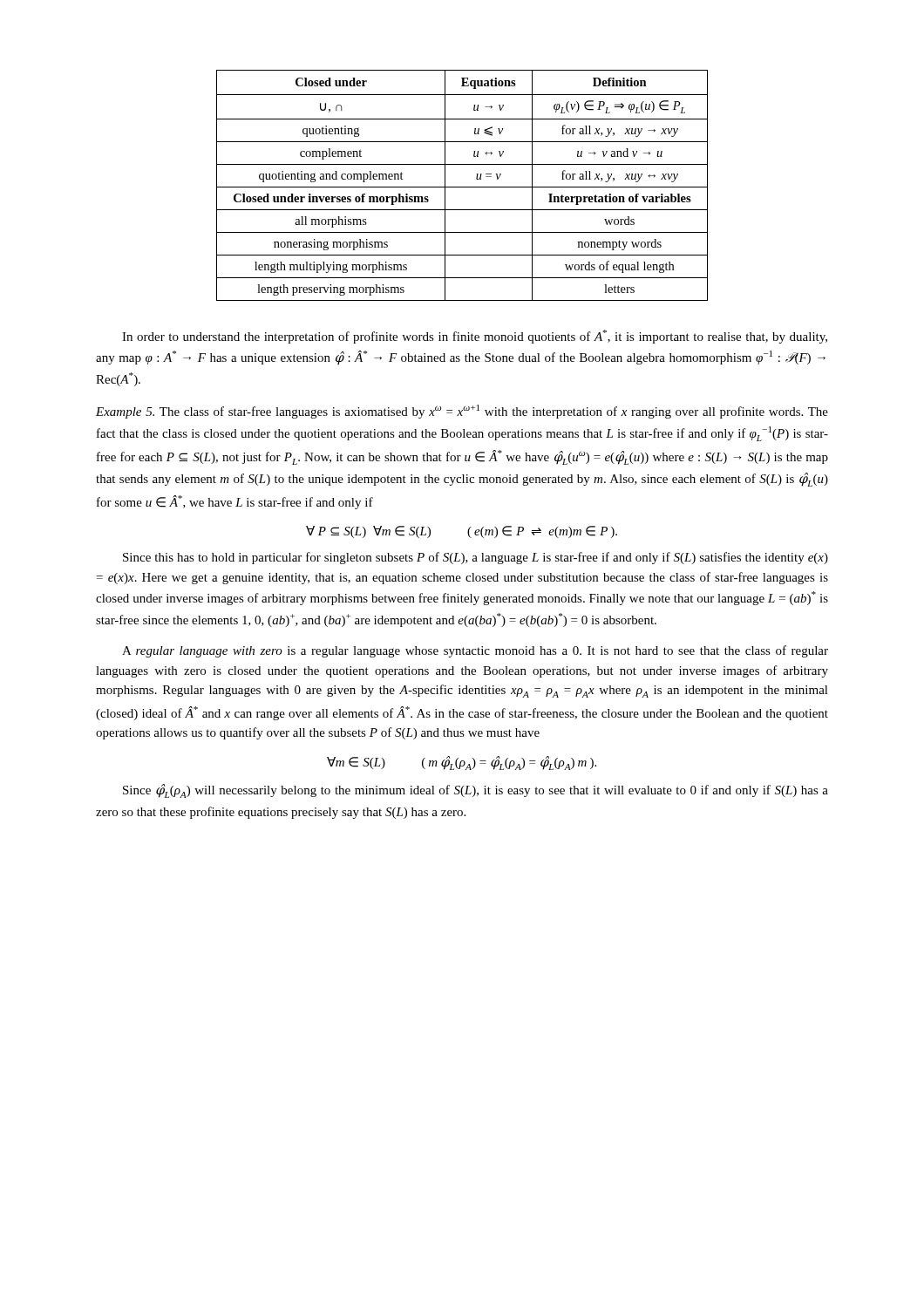Find the text block with the text "Since φ̂L(ρA) will necessarily belong to"

pos(462,801)
